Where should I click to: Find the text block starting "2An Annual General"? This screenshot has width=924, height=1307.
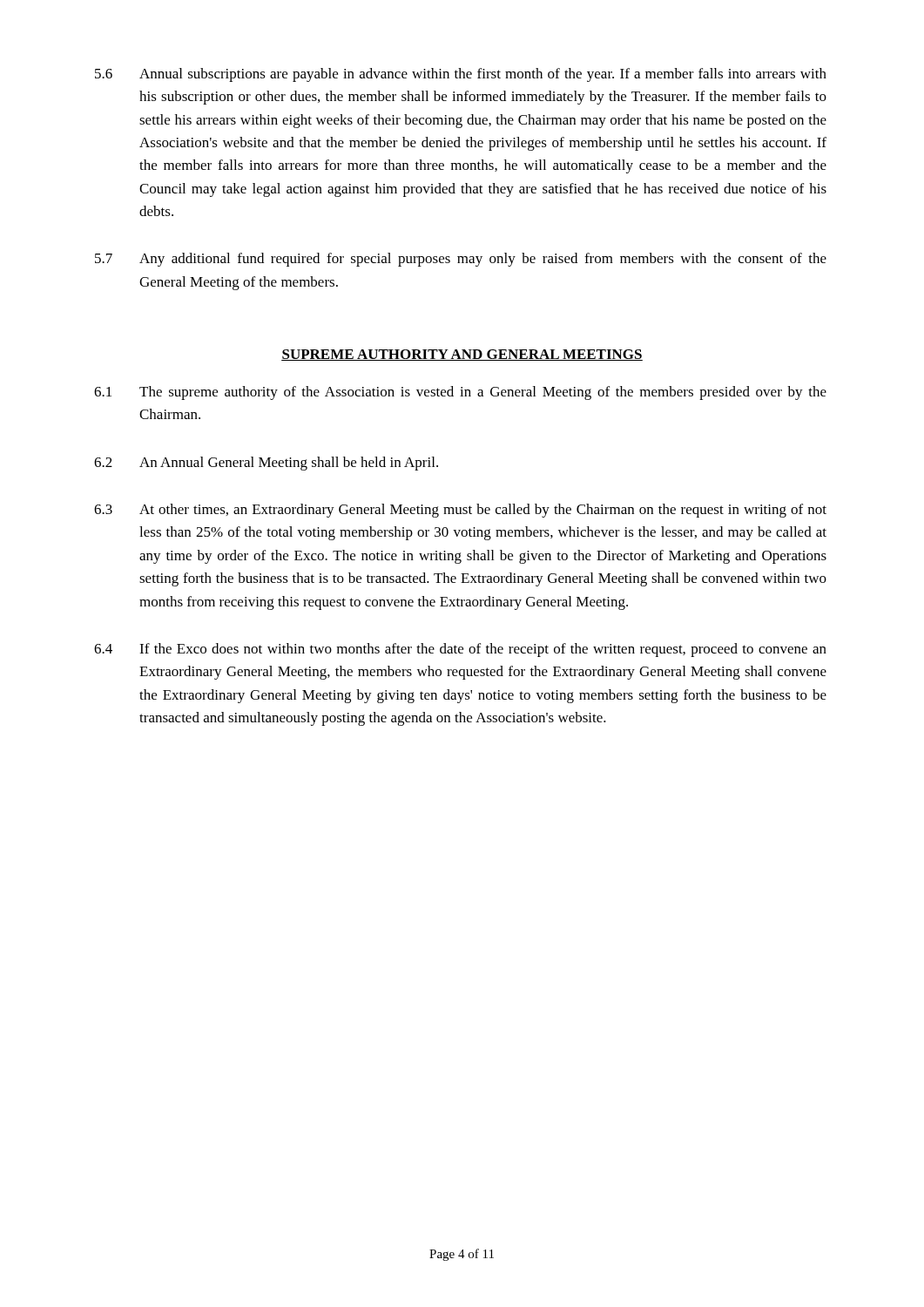[x=266, y=464]
